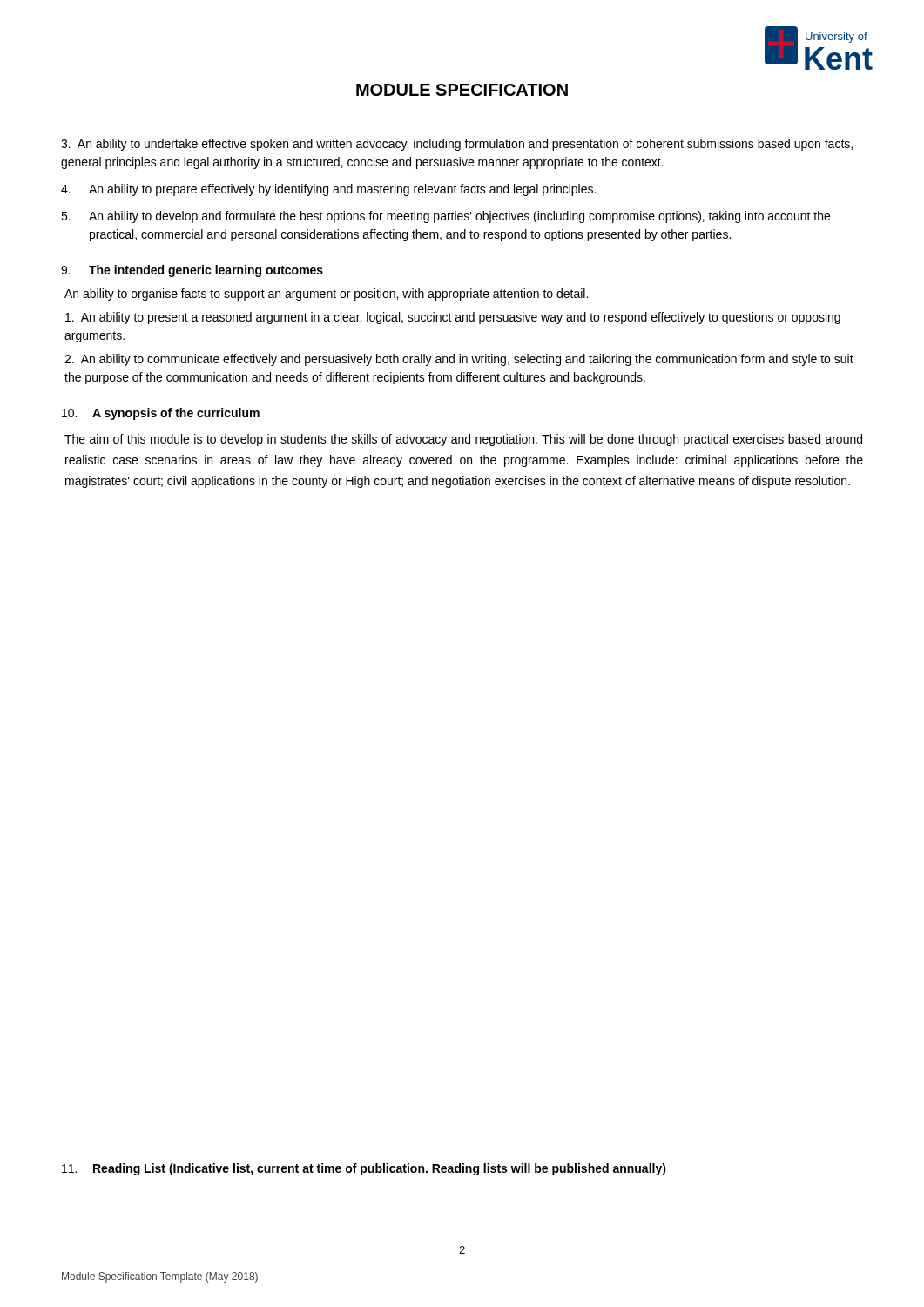Click on the title that says "MODULE SPECIFICATION"
This screenshot has height=1307, width=924.
(462, 90)
